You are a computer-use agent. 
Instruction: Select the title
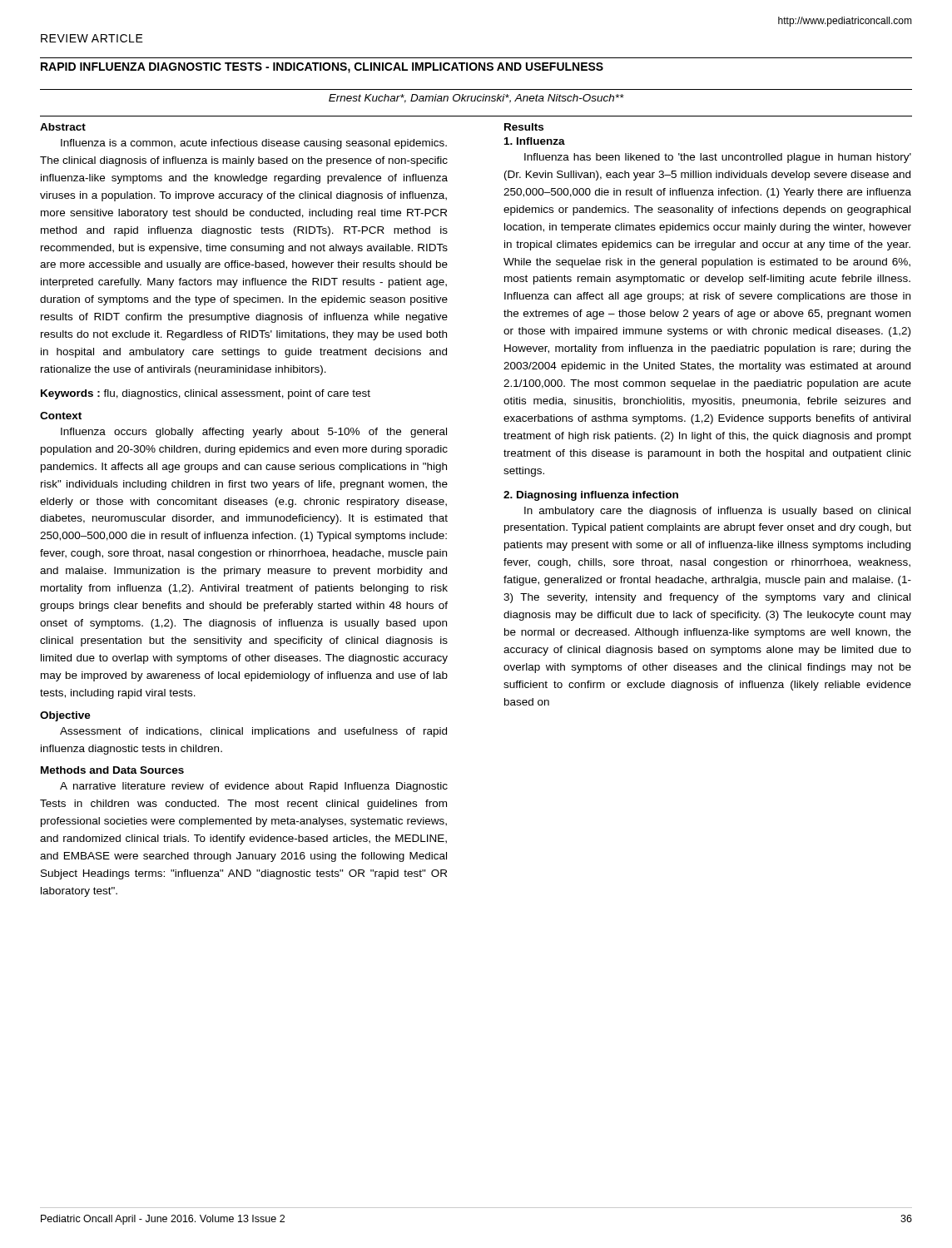click(x=322, y=67)
